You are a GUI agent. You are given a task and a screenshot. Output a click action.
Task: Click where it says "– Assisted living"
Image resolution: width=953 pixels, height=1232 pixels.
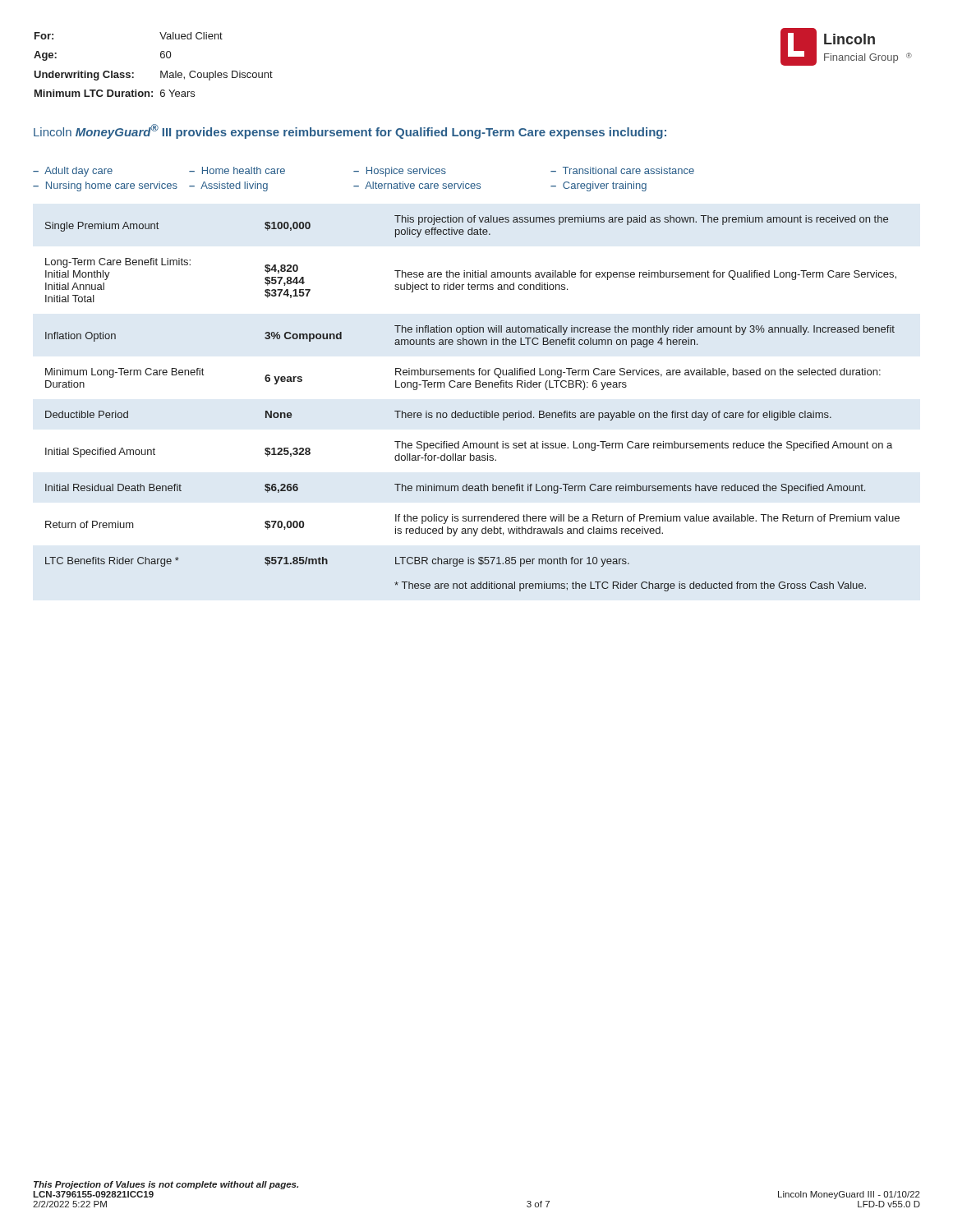(229, 185)
